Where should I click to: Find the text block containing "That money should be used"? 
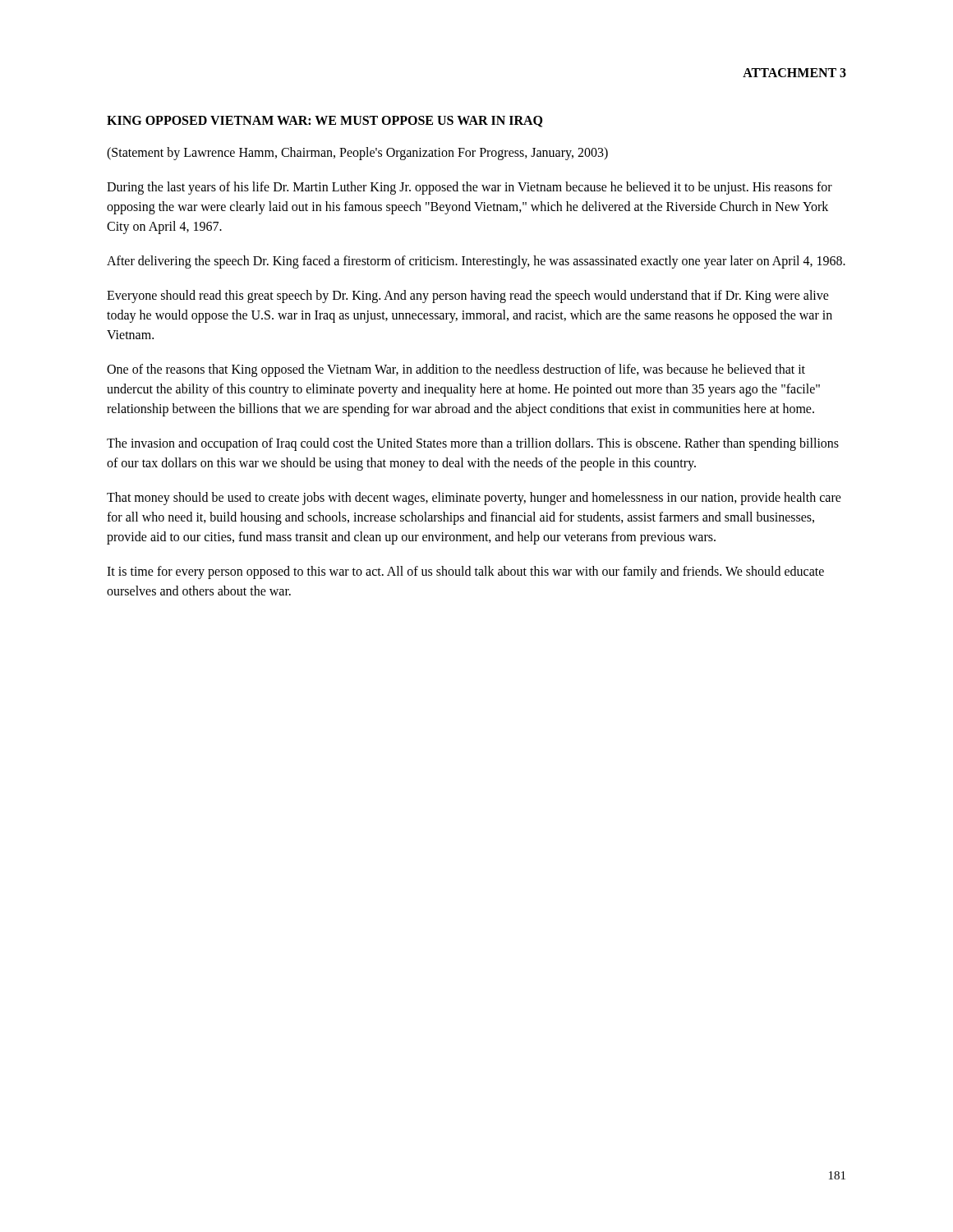point(474,517)
